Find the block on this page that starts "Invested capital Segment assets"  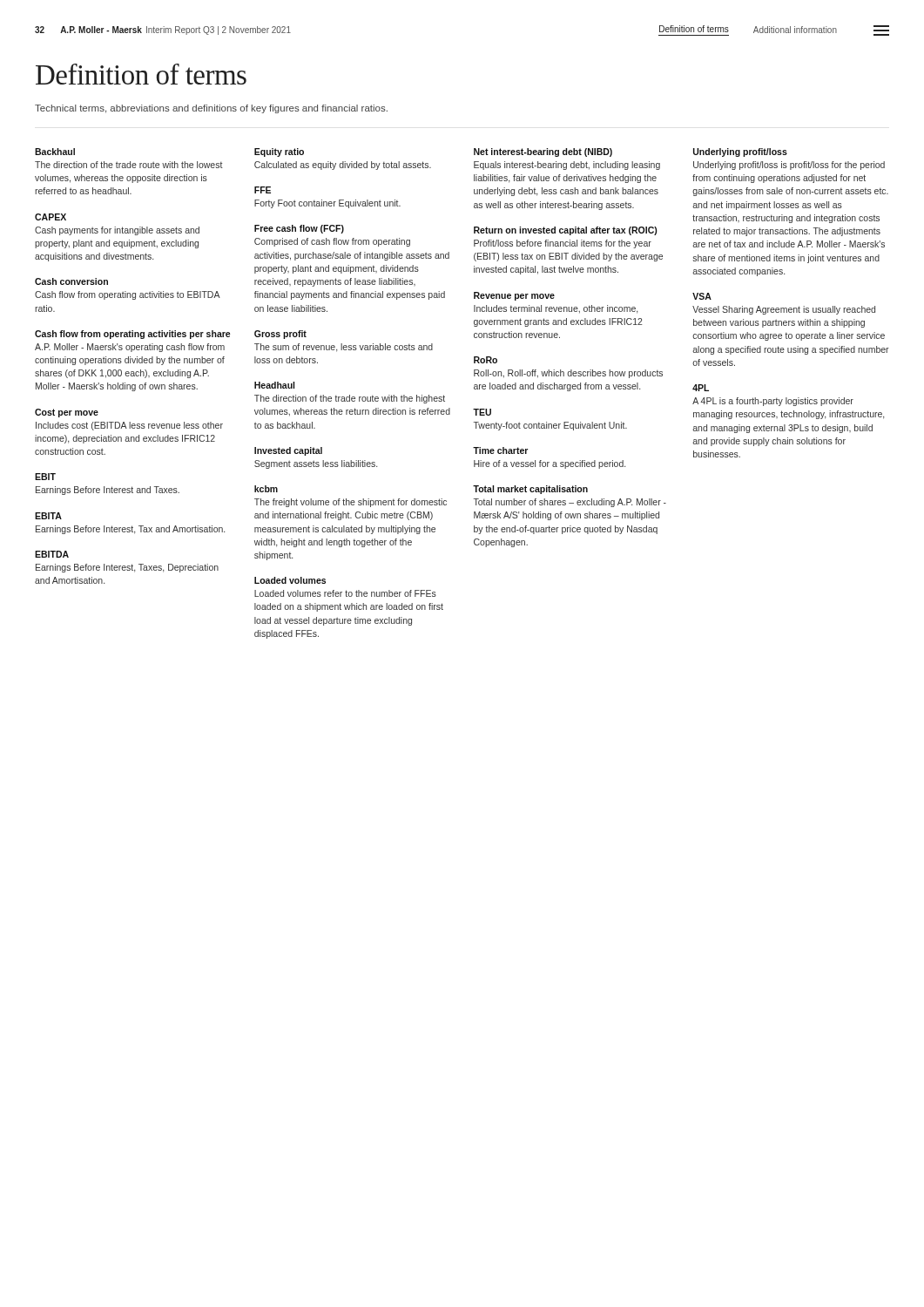tap(352, 458)
